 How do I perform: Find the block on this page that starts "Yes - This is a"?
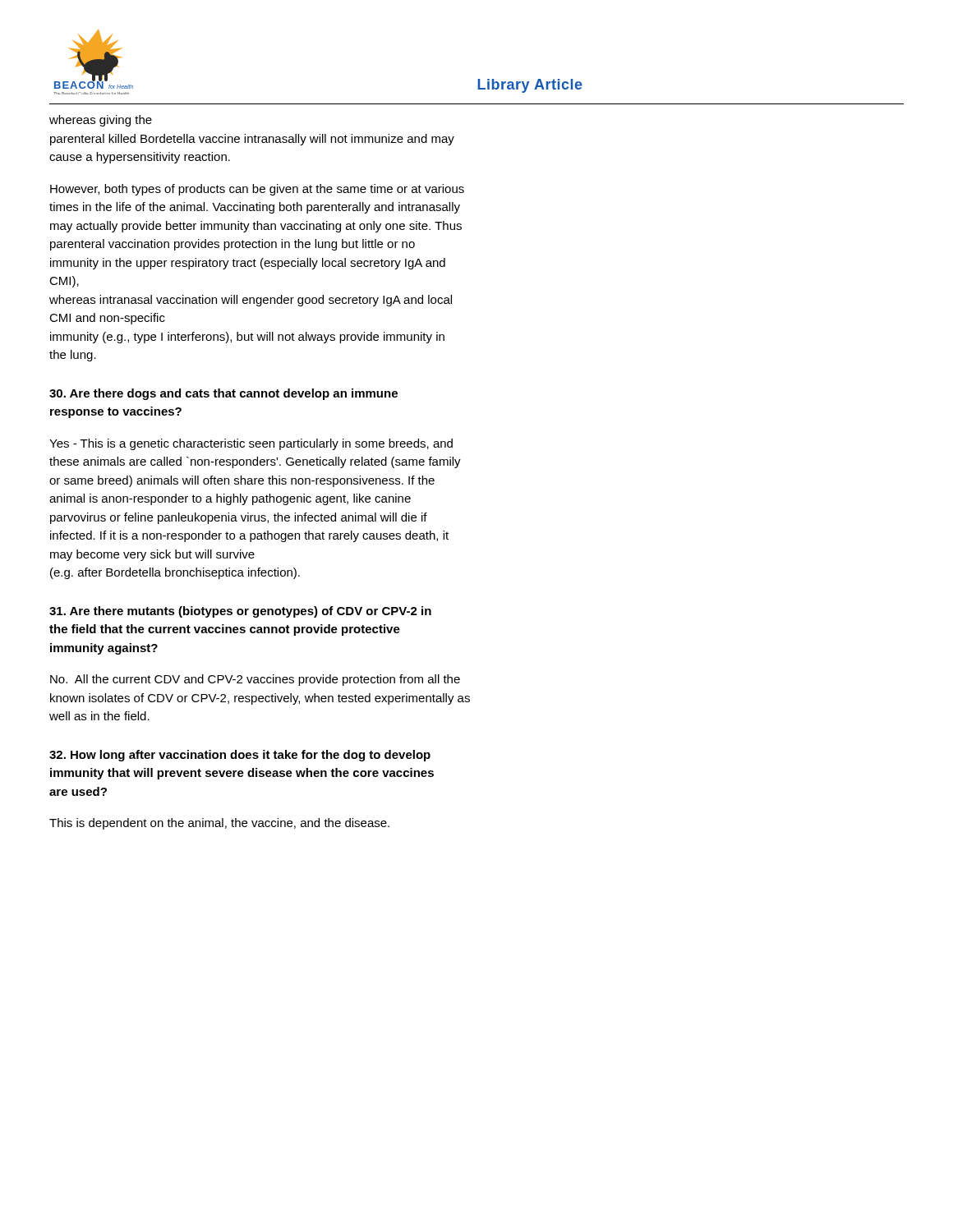[255, 507]
